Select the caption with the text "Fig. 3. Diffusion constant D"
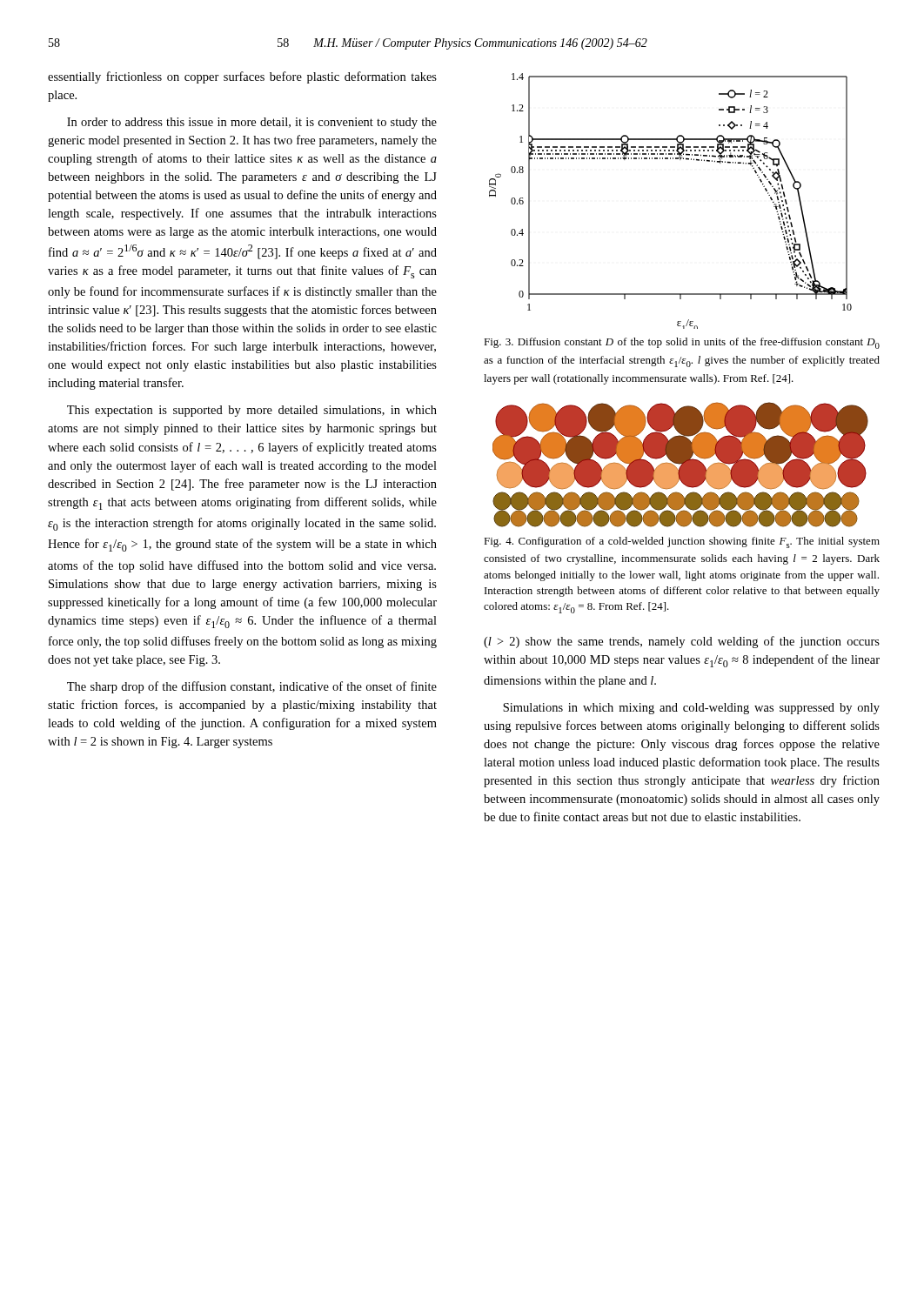The width and height of the screenshot is (924, 1305). click(x=682, y=360)
